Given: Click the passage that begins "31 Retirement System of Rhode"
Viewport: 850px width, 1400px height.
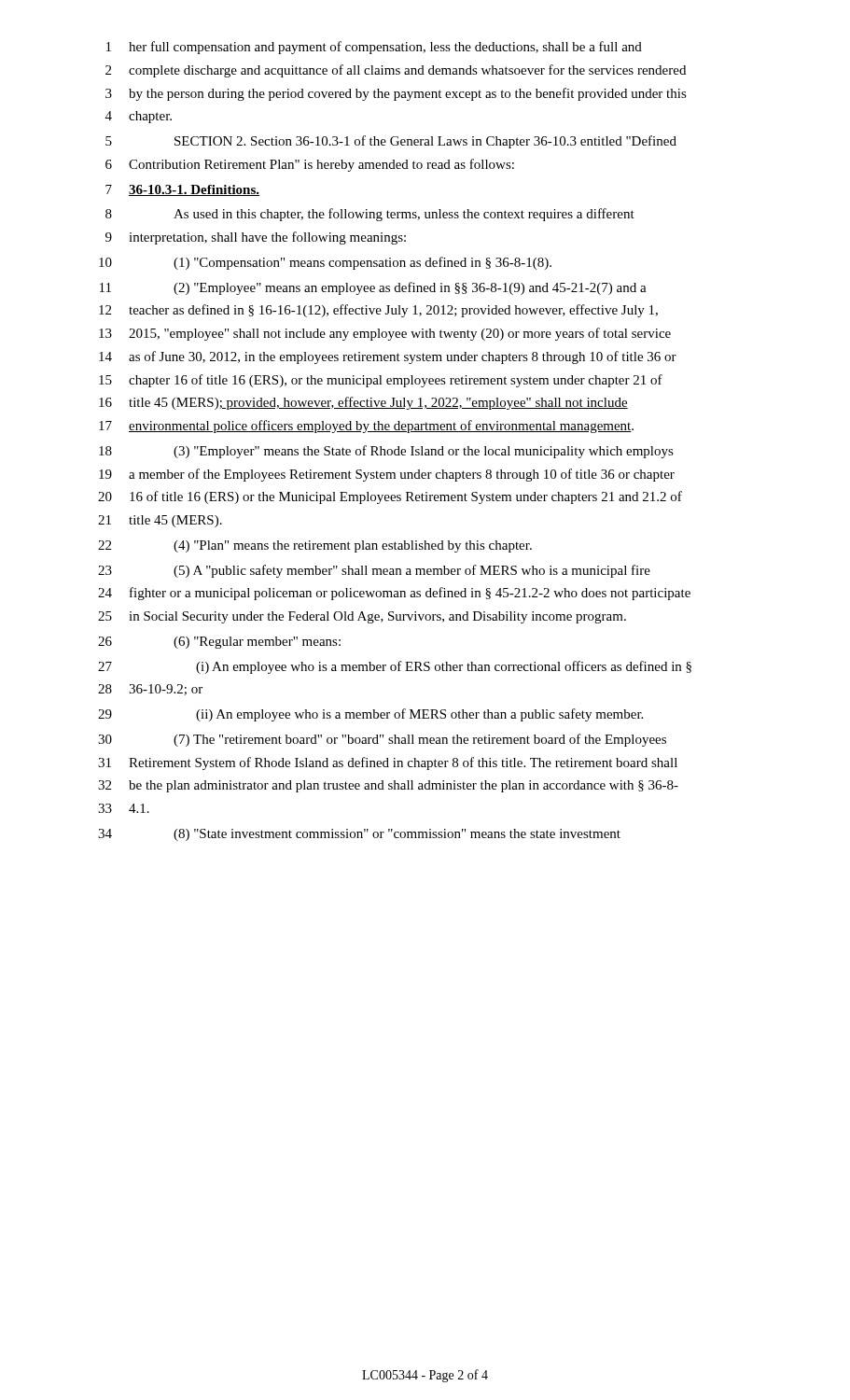Looking at the screenshot, I should coord(425,762).
